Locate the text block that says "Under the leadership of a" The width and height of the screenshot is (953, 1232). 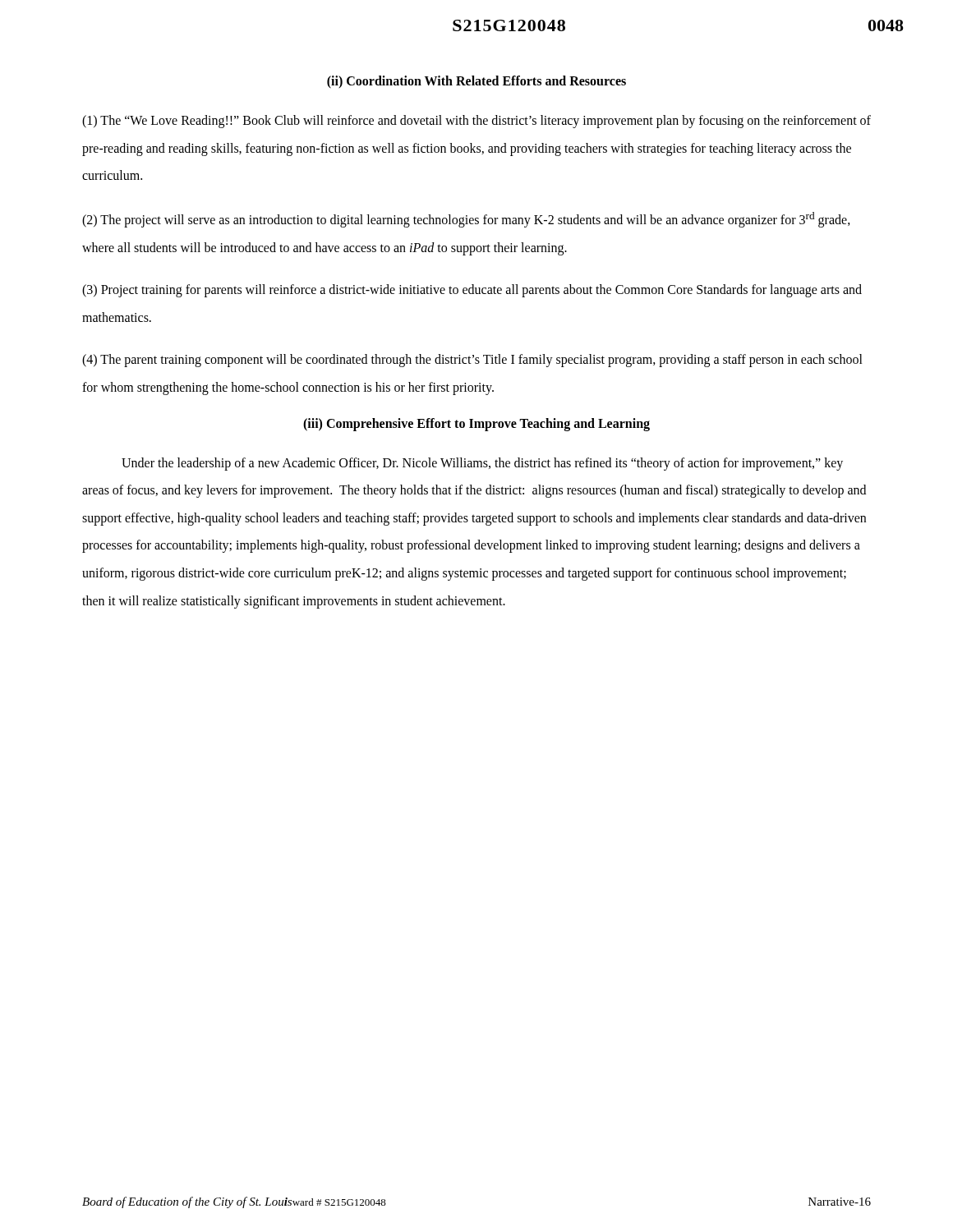pos(476,532)
